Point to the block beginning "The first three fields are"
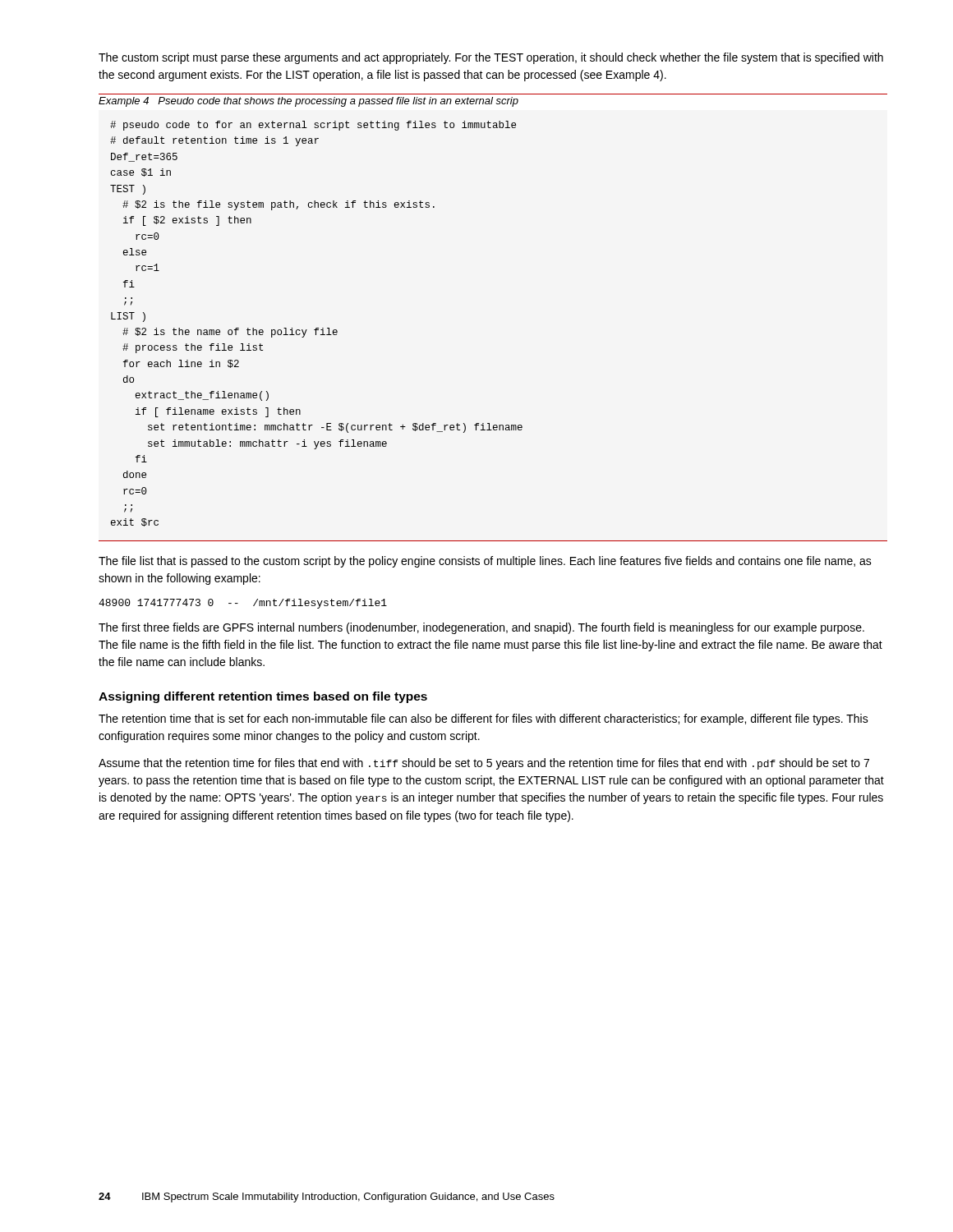This screenshot has width=953, height=1232. 490,645
